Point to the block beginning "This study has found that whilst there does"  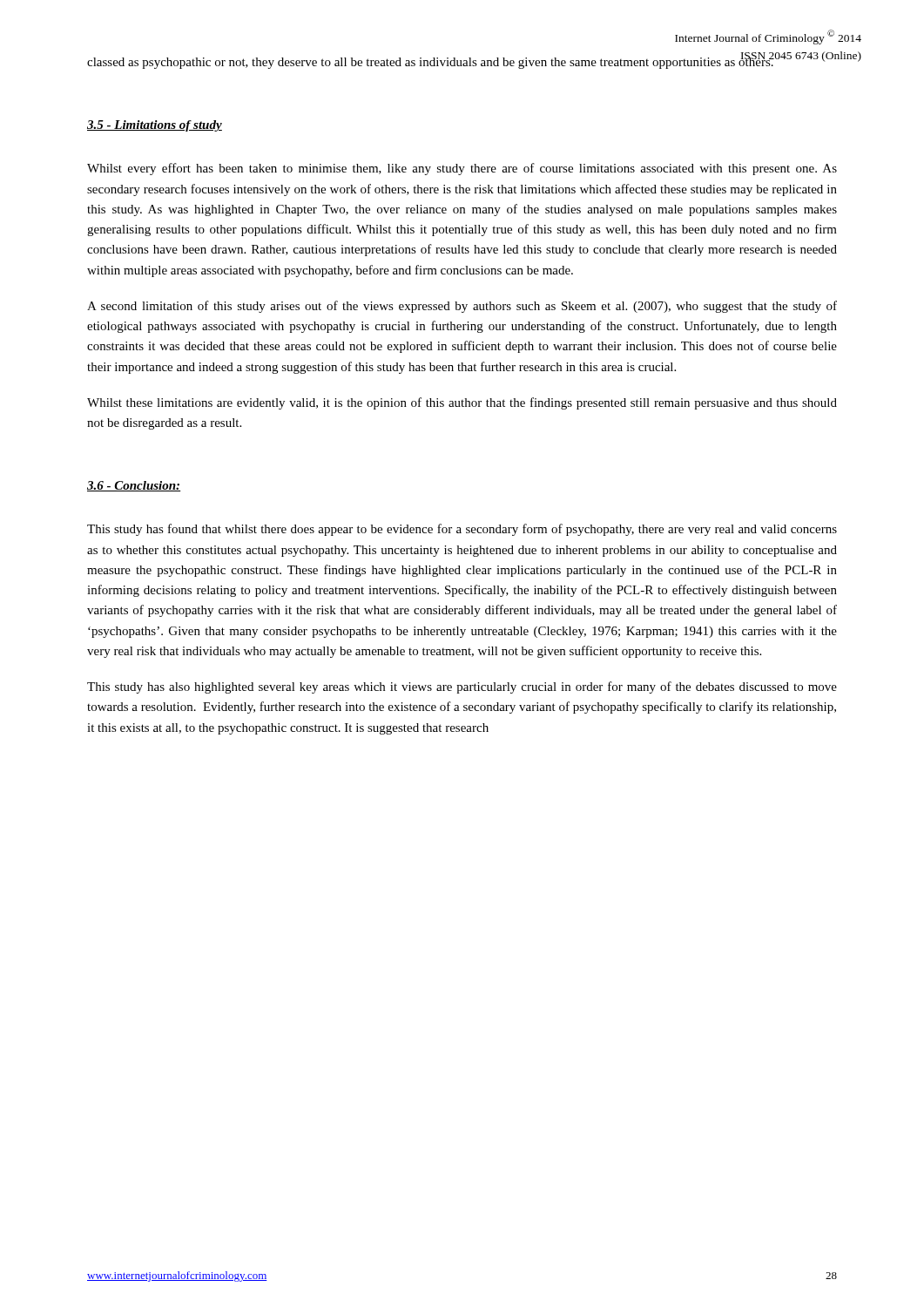(x=462, y=590)
